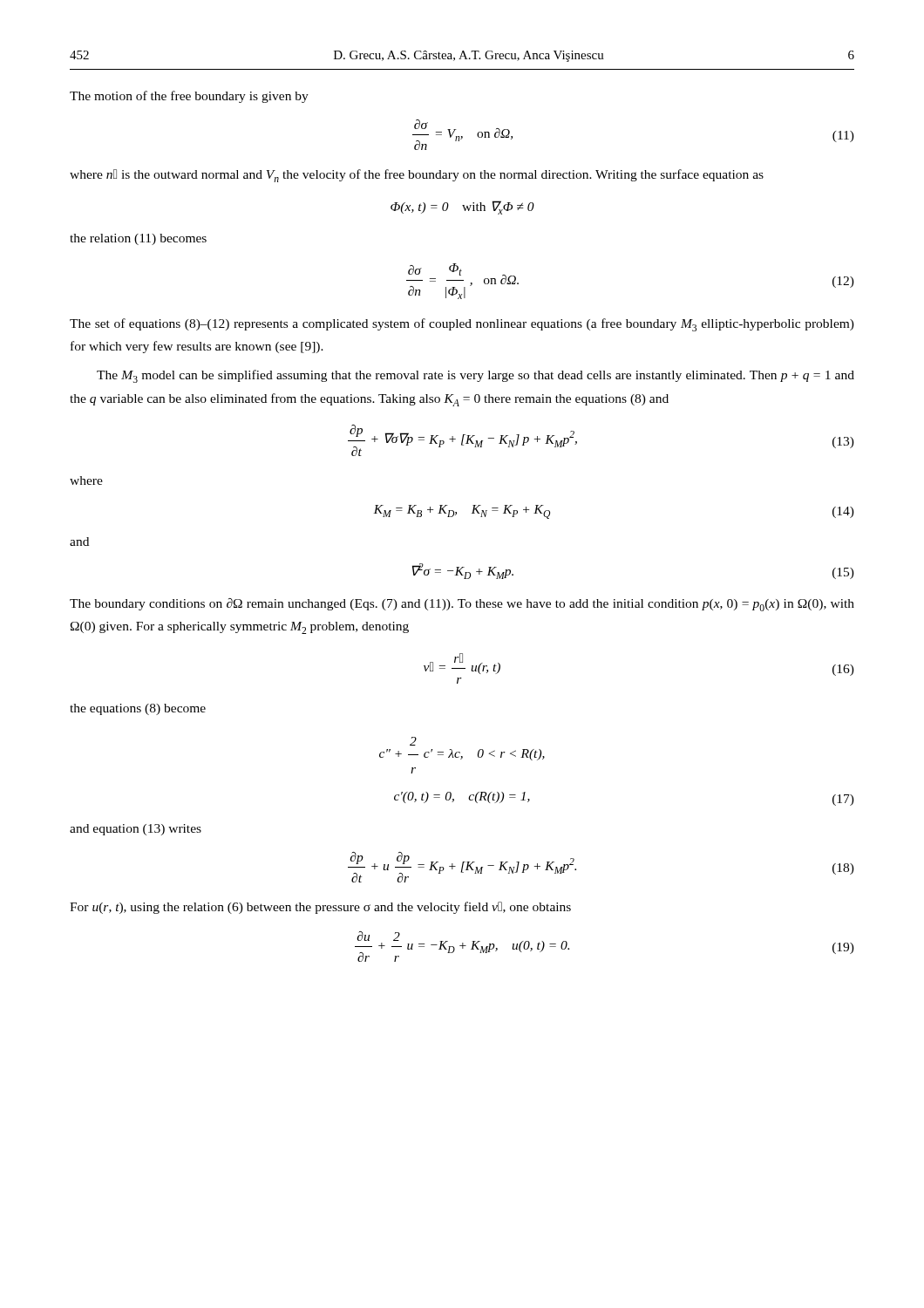Click on the element starting "the equations (8) become"
Viewport: 924px width, 1308px height.
click(x=138, y=709)
